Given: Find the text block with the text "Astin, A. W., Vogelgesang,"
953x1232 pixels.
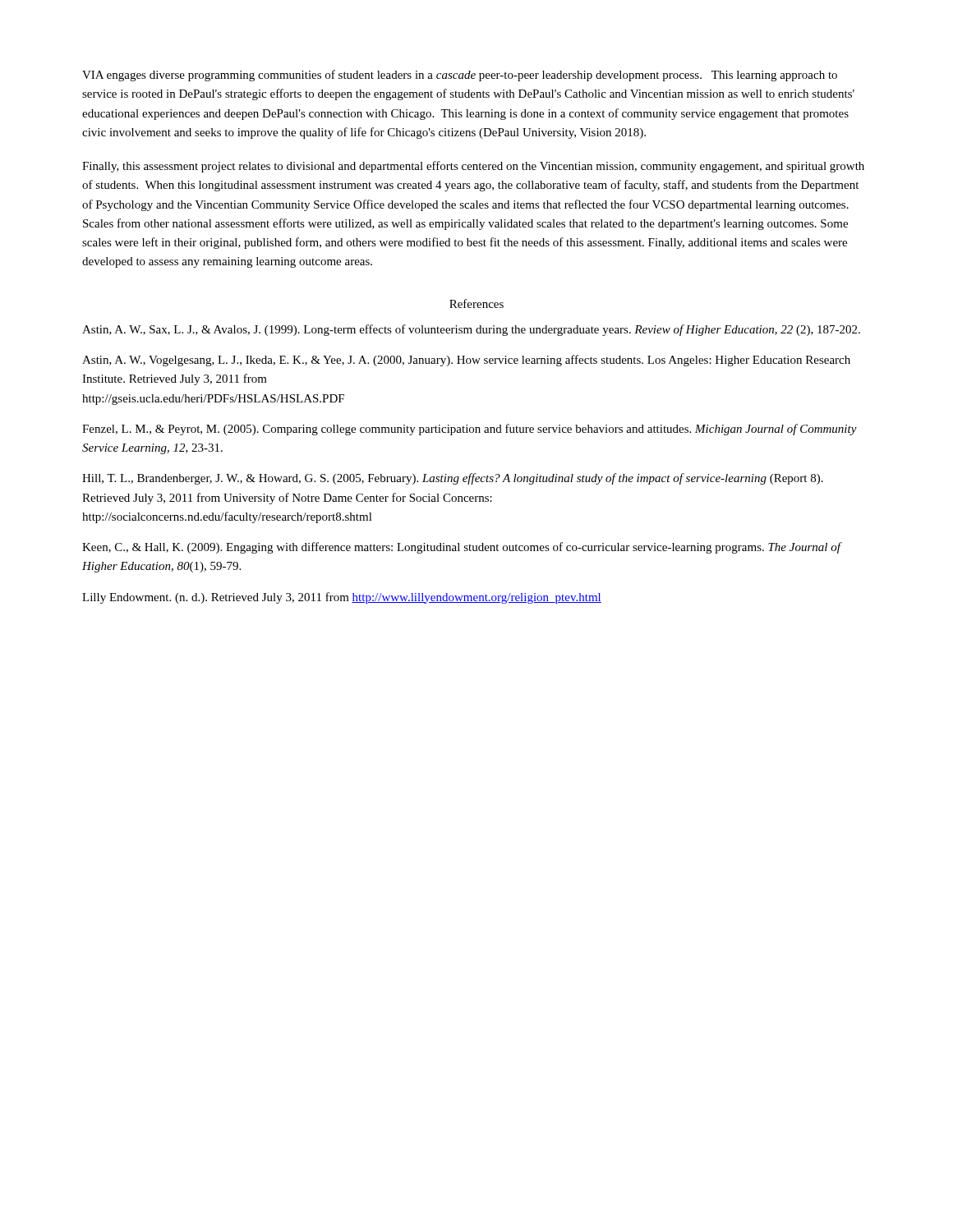Looking at the screenshot, I should tap(466, 361).
